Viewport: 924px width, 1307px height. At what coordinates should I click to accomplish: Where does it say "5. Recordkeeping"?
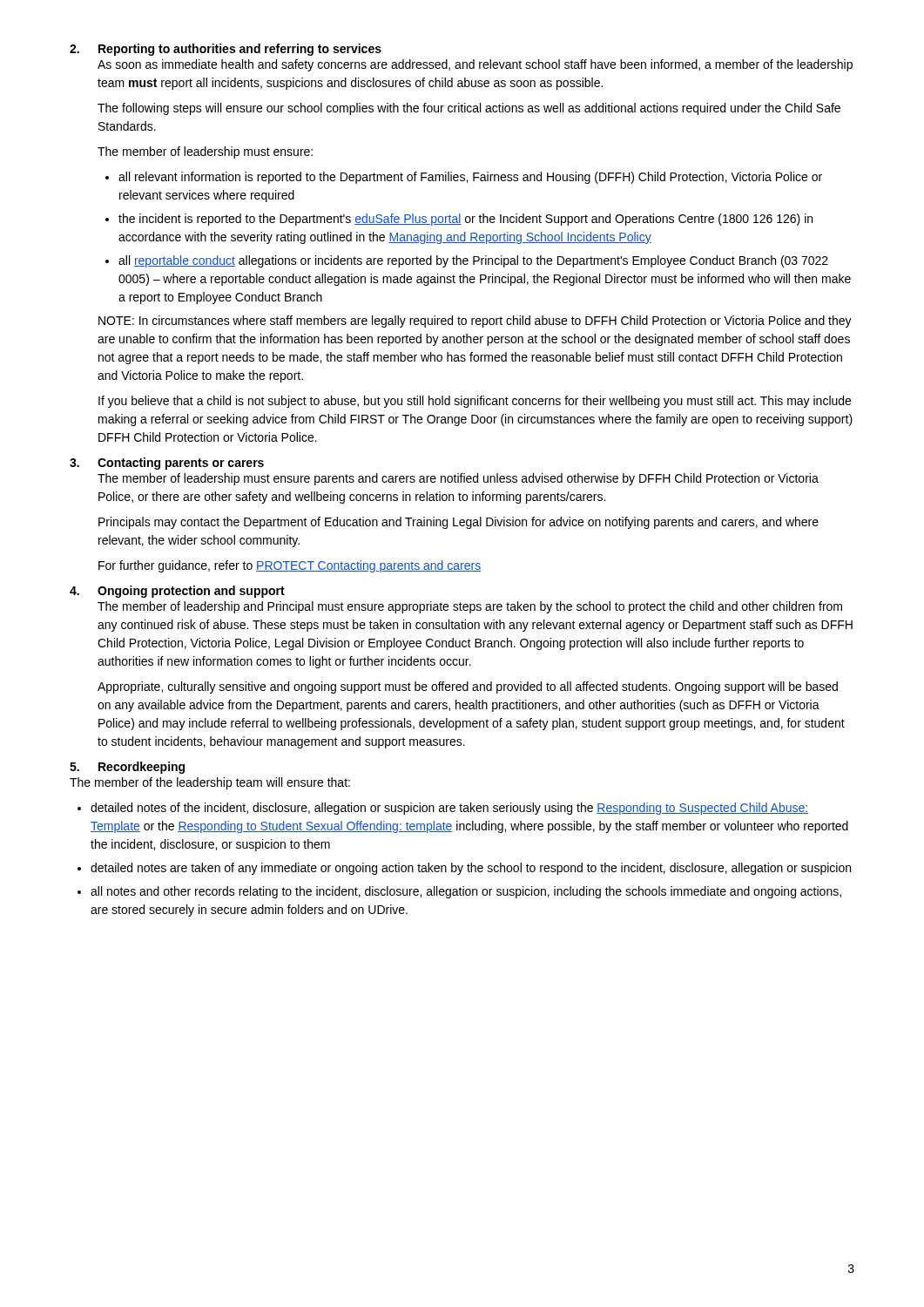127,768
